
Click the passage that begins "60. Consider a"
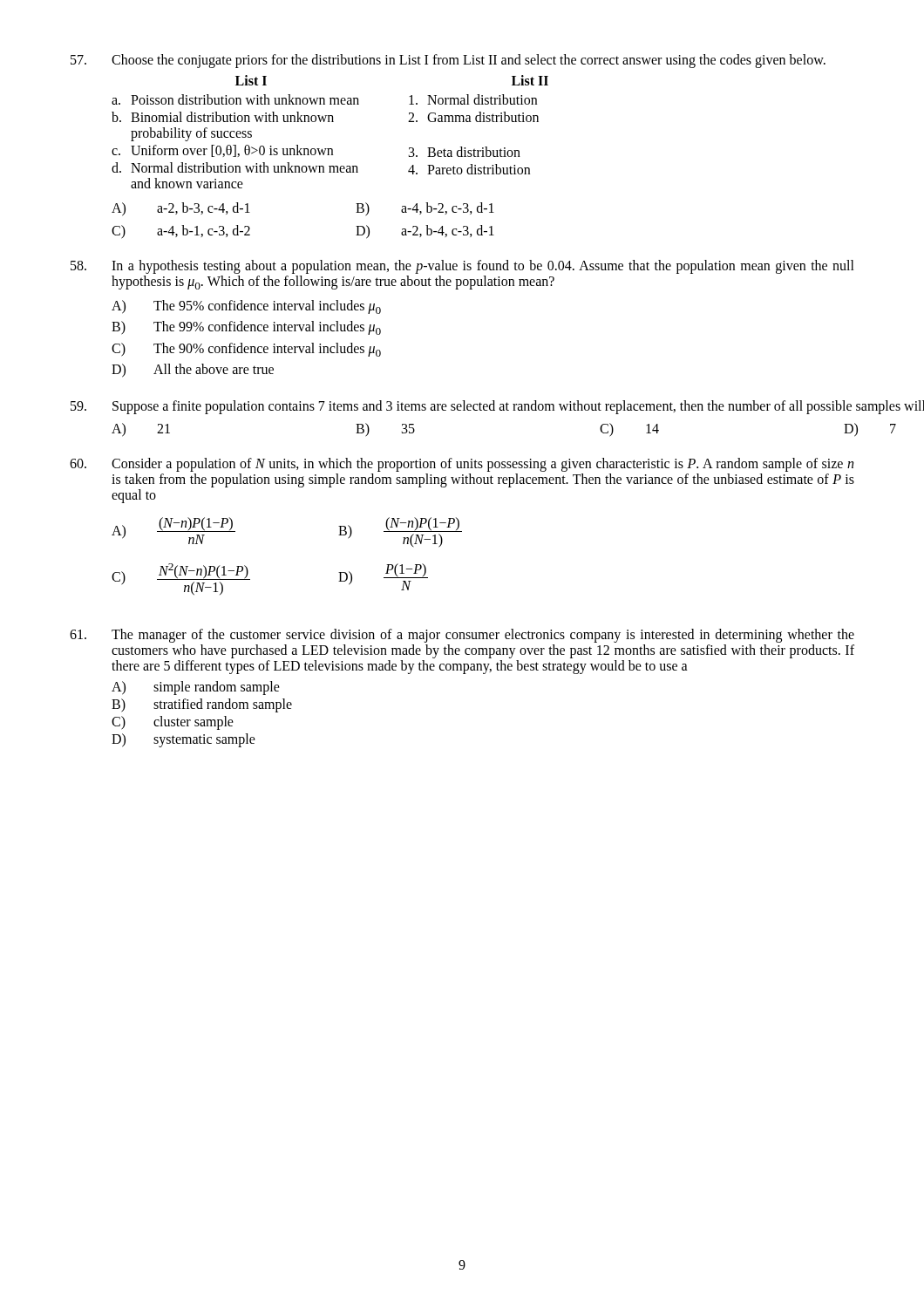pos(462,532)
